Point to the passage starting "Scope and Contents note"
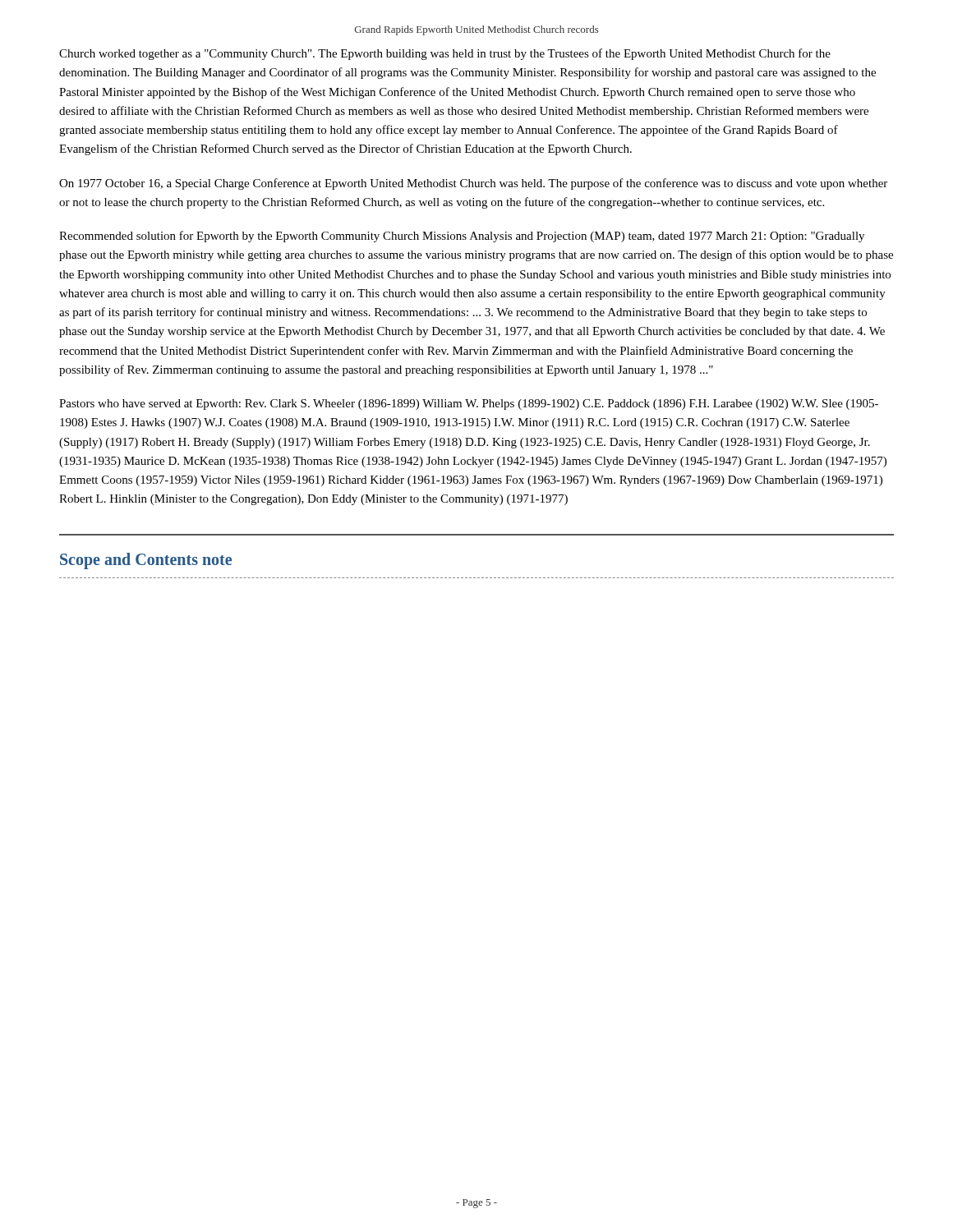The width and height of the screenshot is (953, 1232). point(146,559)
